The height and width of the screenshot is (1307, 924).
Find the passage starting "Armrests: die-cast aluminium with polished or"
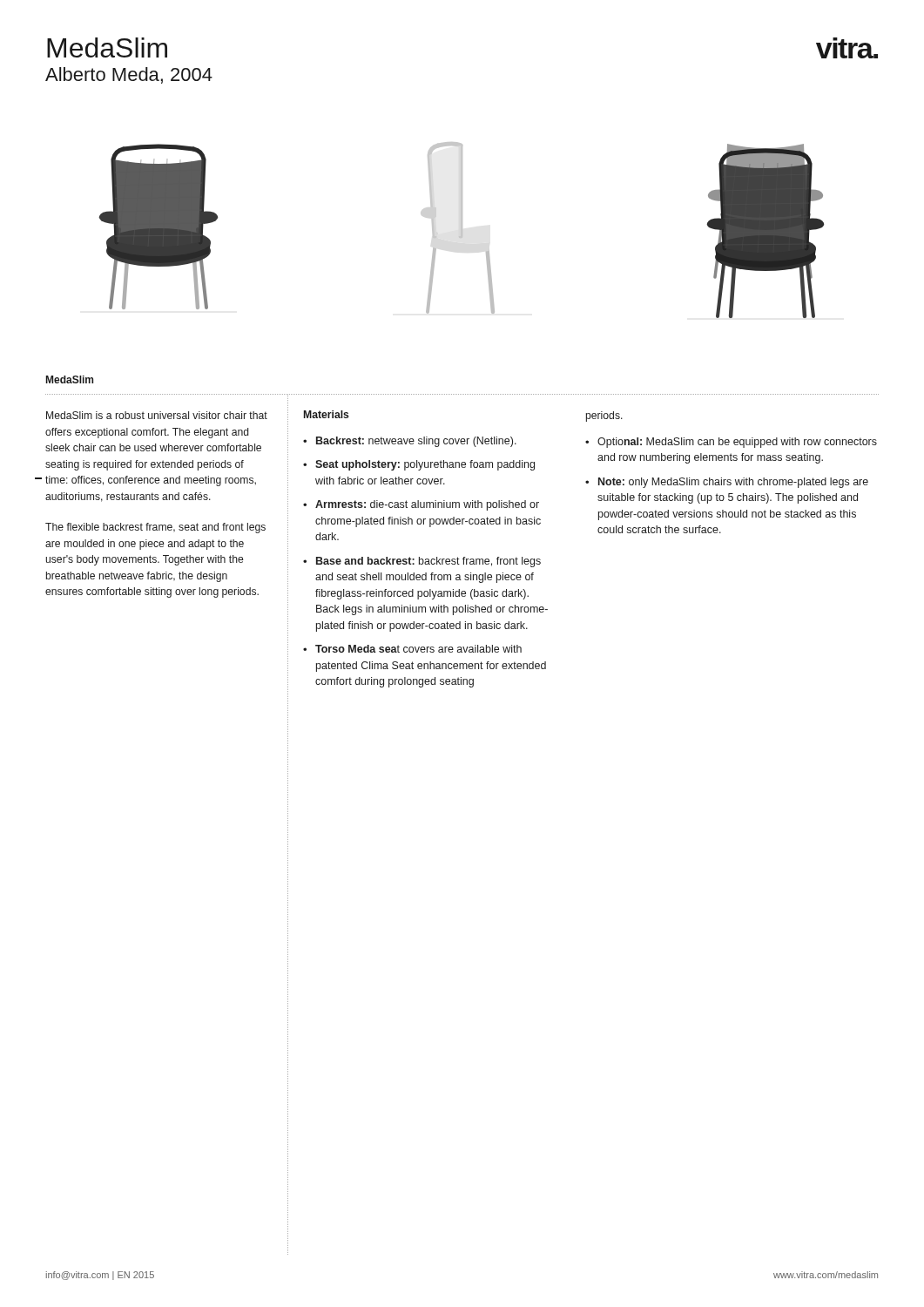[429, 521]
